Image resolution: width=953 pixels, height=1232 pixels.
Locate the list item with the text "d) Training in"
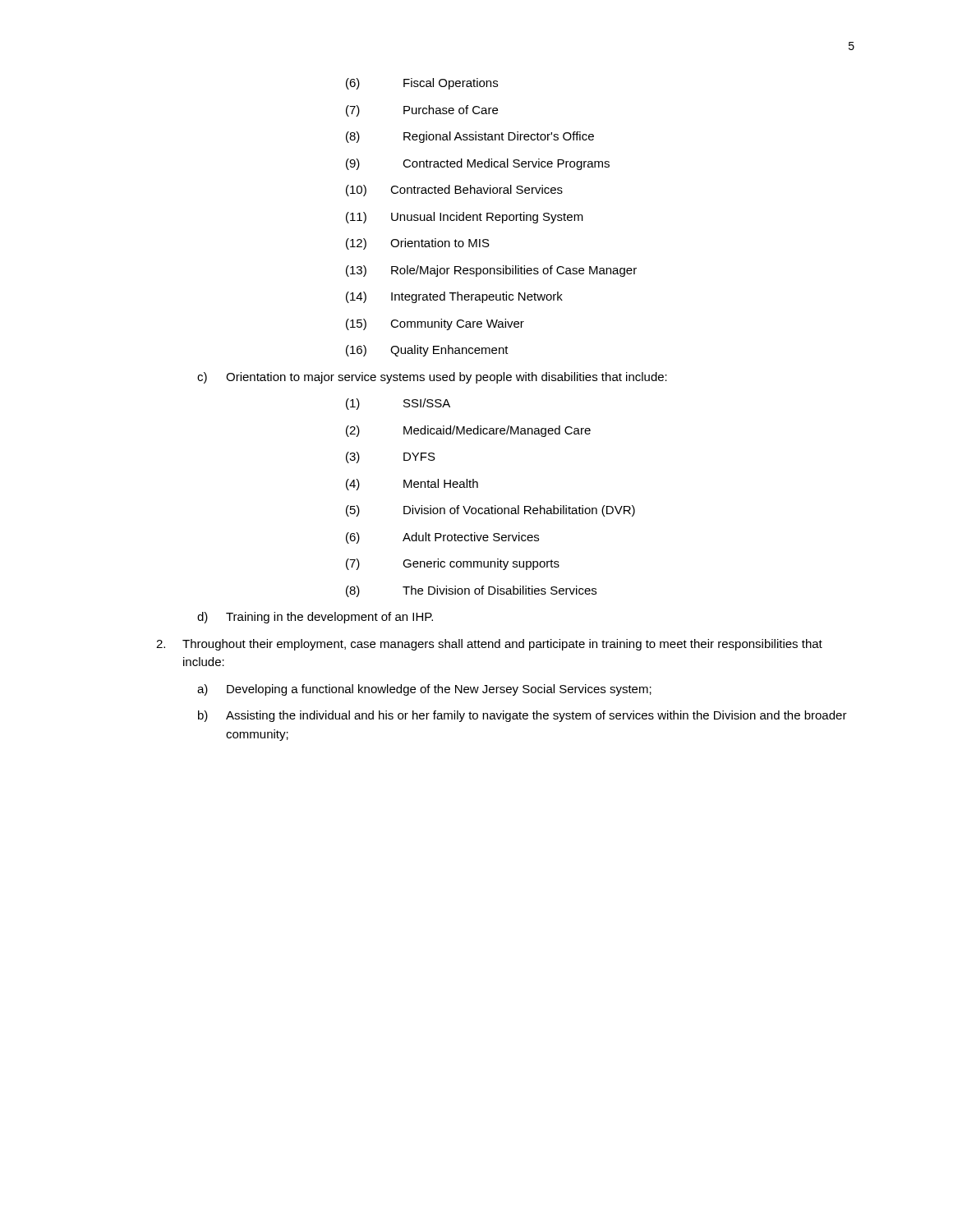click(316, 617)
